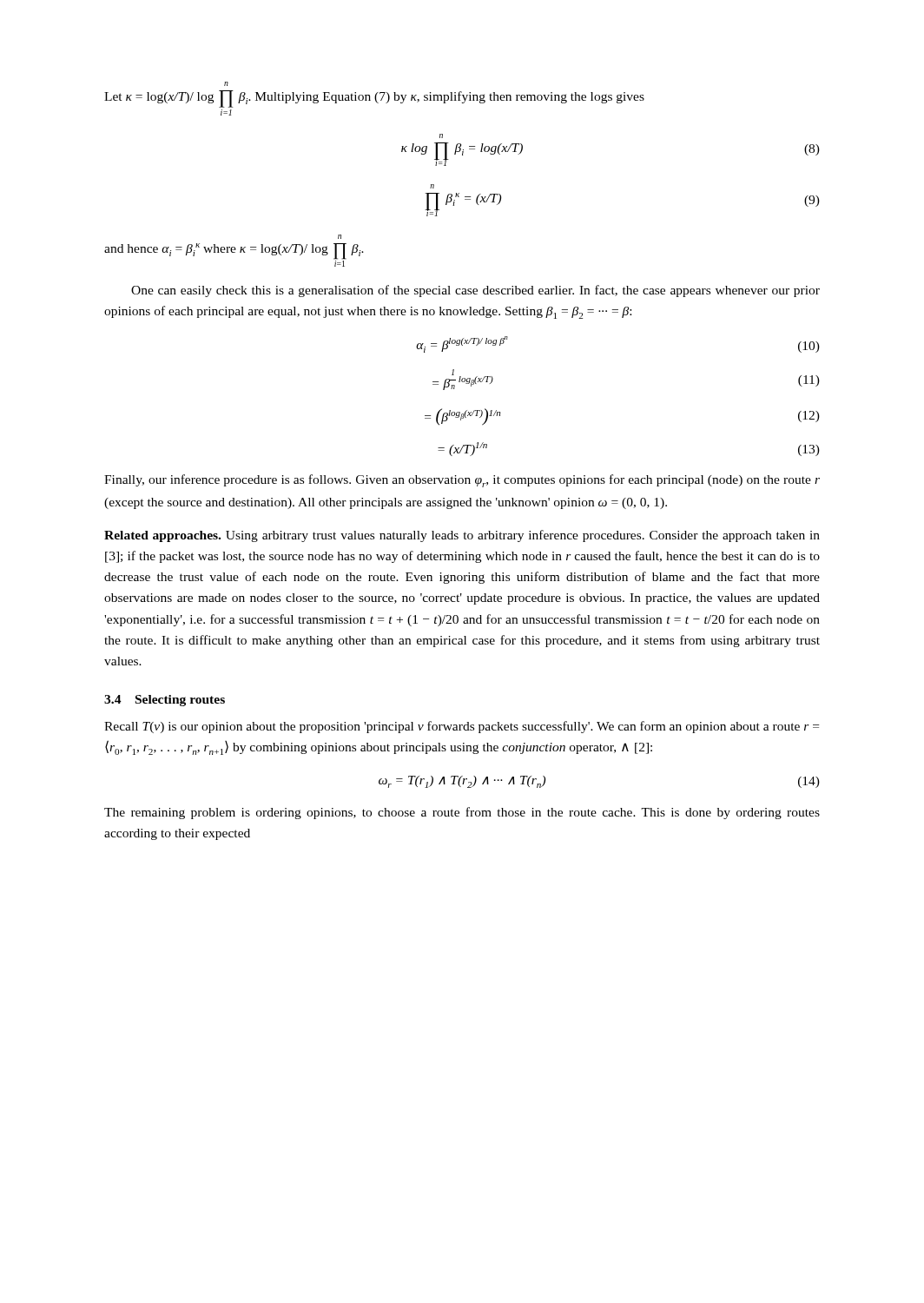Point to the element starting "and hence αi = βiκ where κ ="
Screen dimensions: 1303x924
tap(462, 277)
